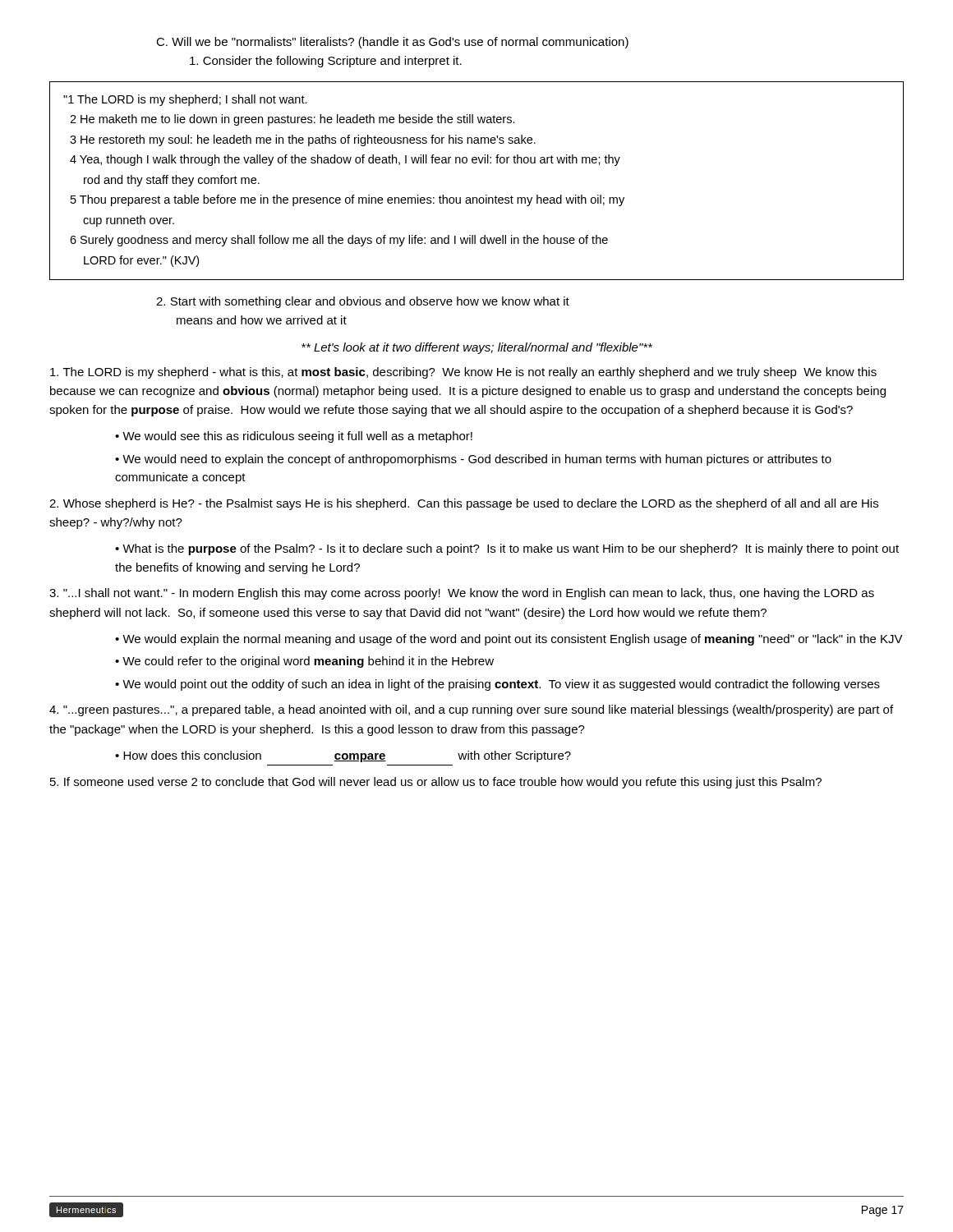Select the list item that says "We could refer"

tap(308, 661)
